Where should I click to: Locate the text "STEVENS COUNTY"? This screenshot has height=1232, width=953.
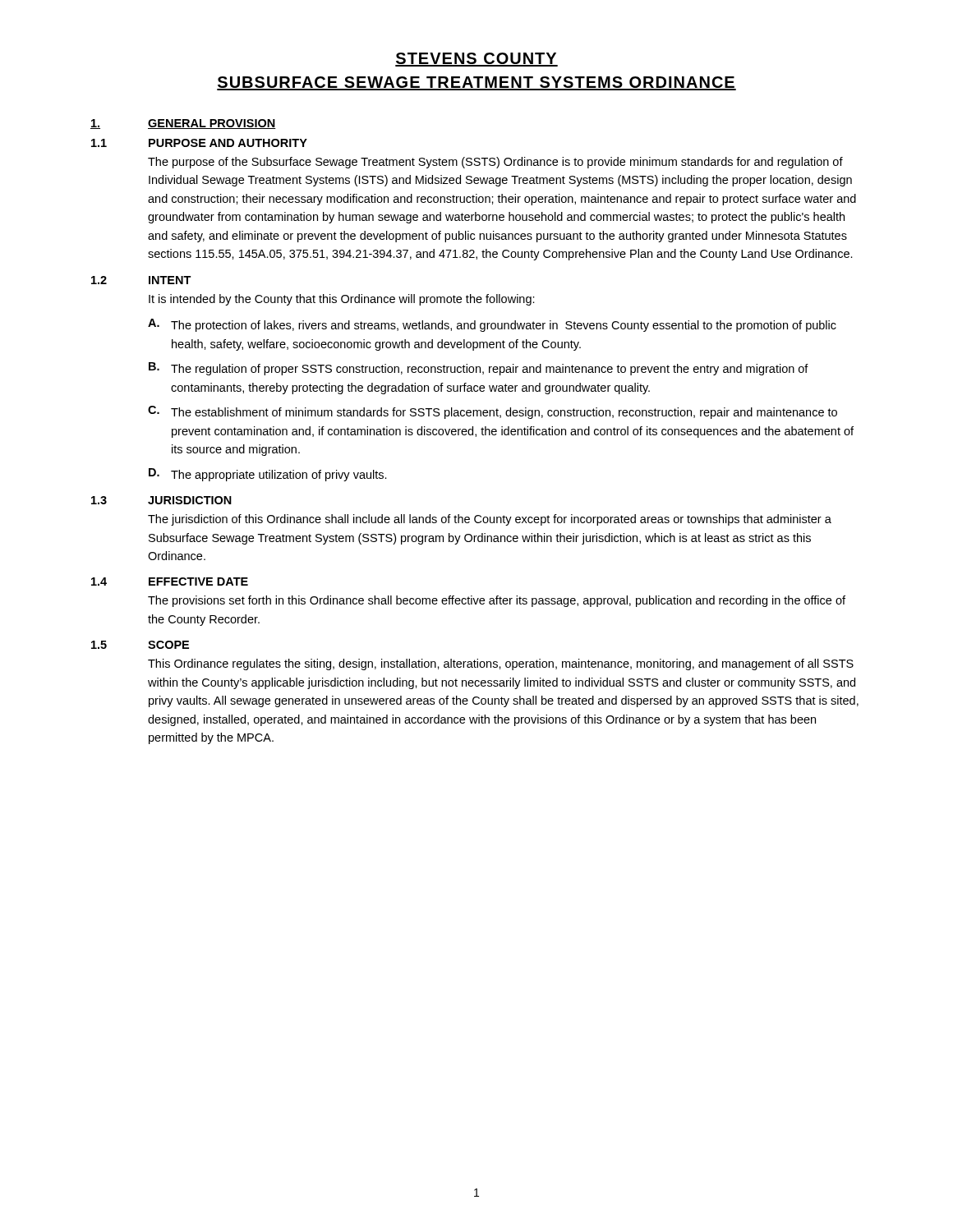476,58
